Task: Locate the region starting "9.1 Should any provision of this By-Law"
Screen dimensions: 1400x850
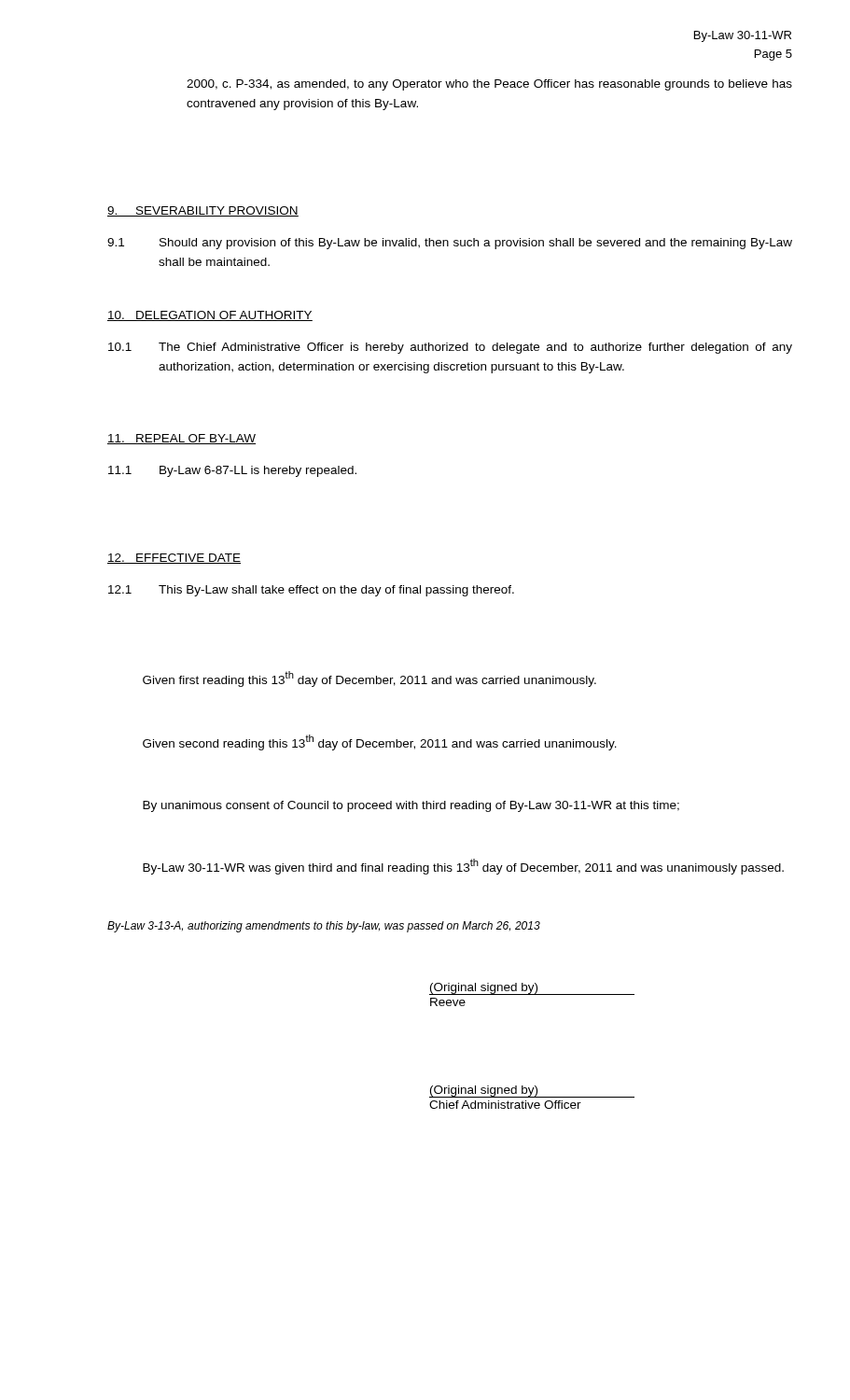Action: pyautogui.click(x=450, y=253)
